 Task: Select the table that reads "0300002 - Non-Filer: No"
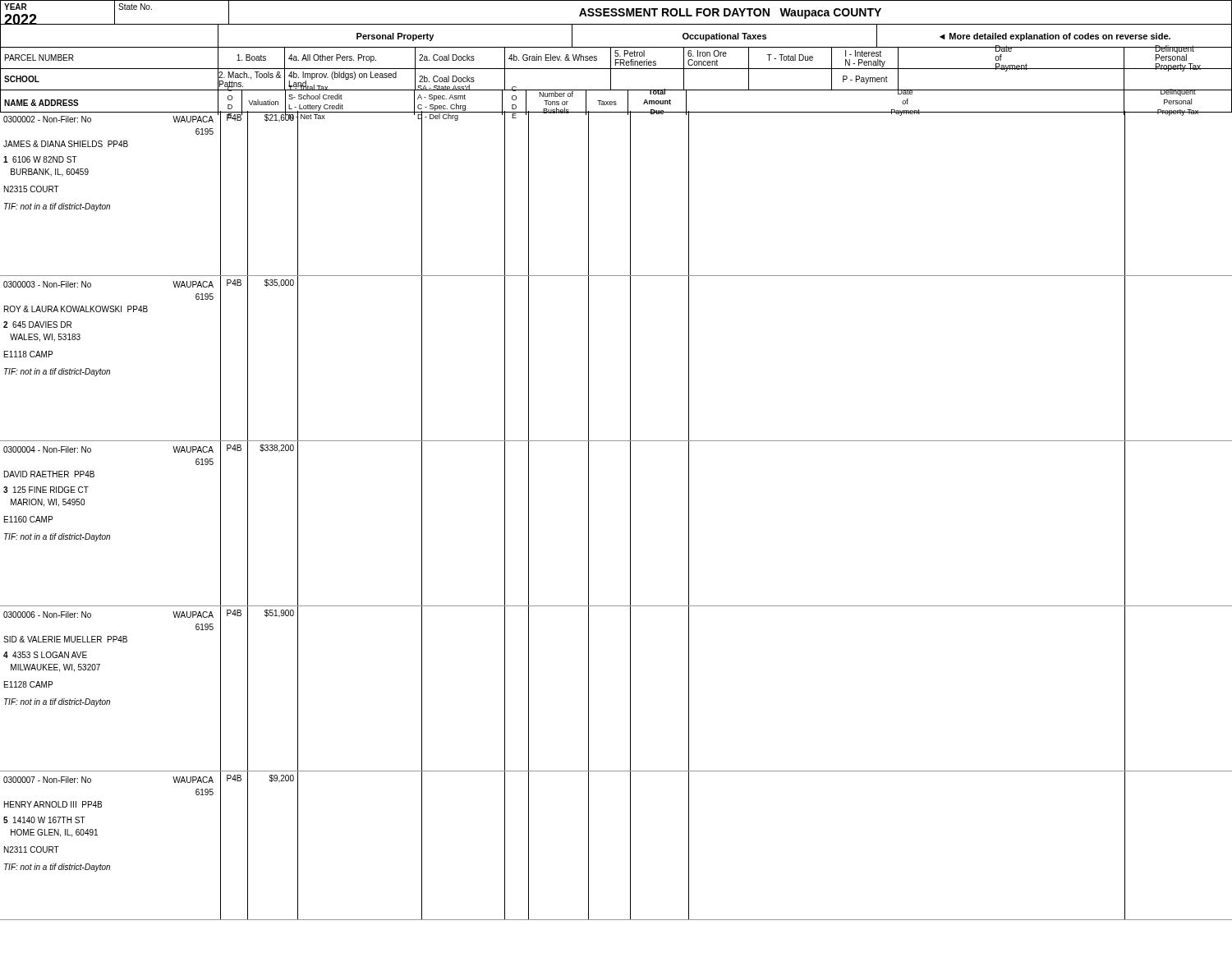coord(616,532)
